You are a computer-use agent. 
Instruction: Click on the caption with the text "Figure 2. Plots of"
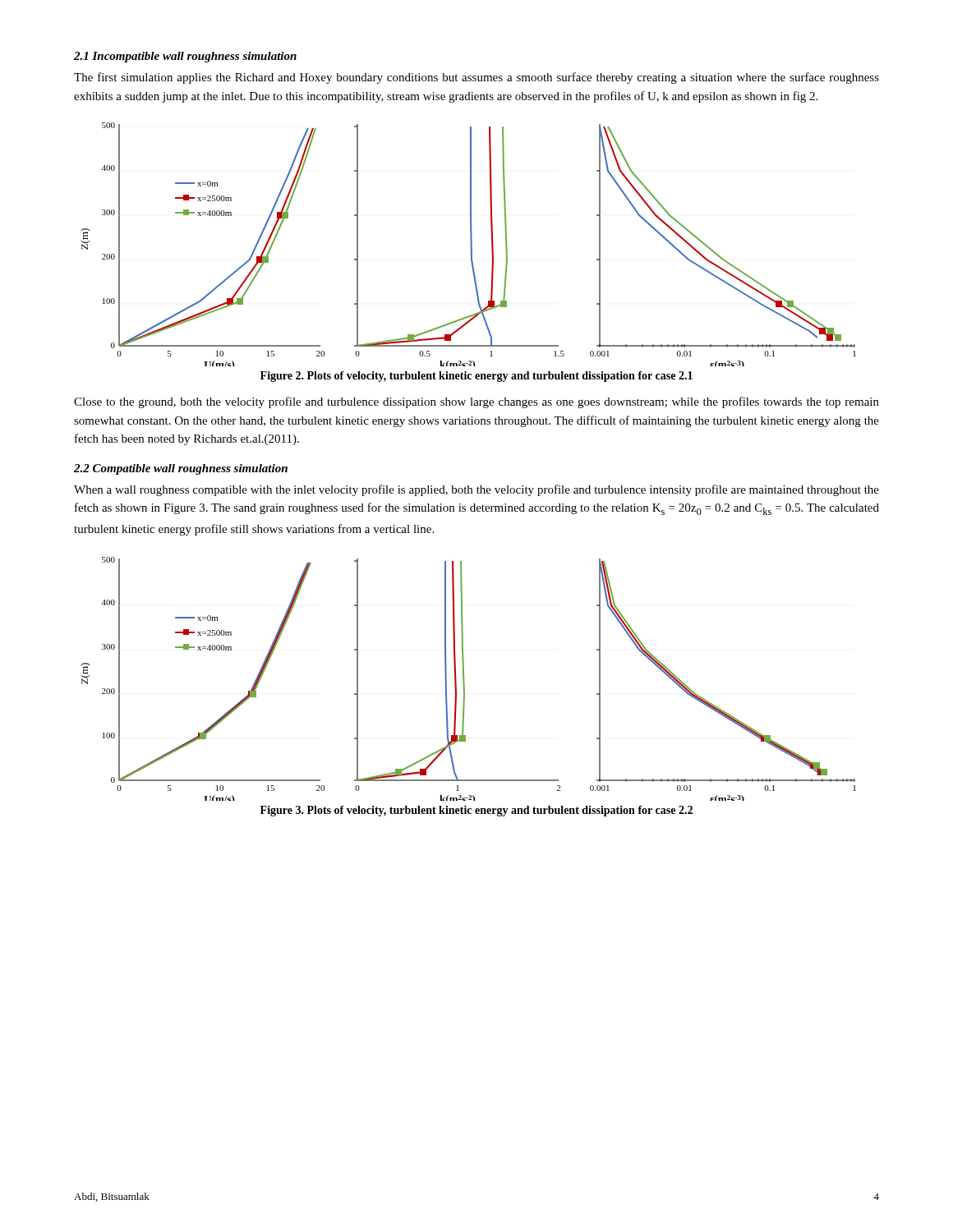[x=476, y=376]
